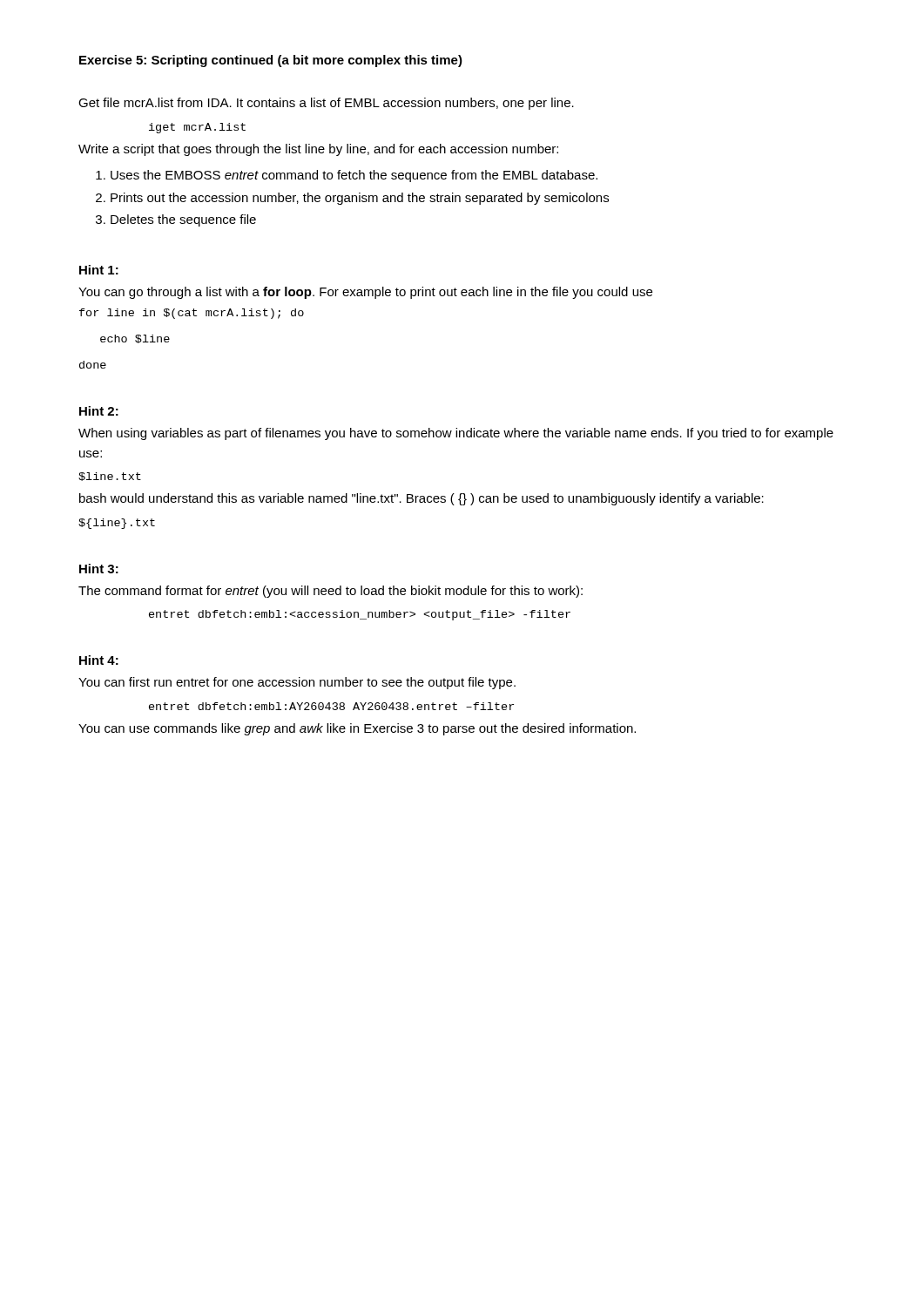
Task: Find the block on this page that starts "You can use commands like grep and"
Action: click(x=358, y=728)
